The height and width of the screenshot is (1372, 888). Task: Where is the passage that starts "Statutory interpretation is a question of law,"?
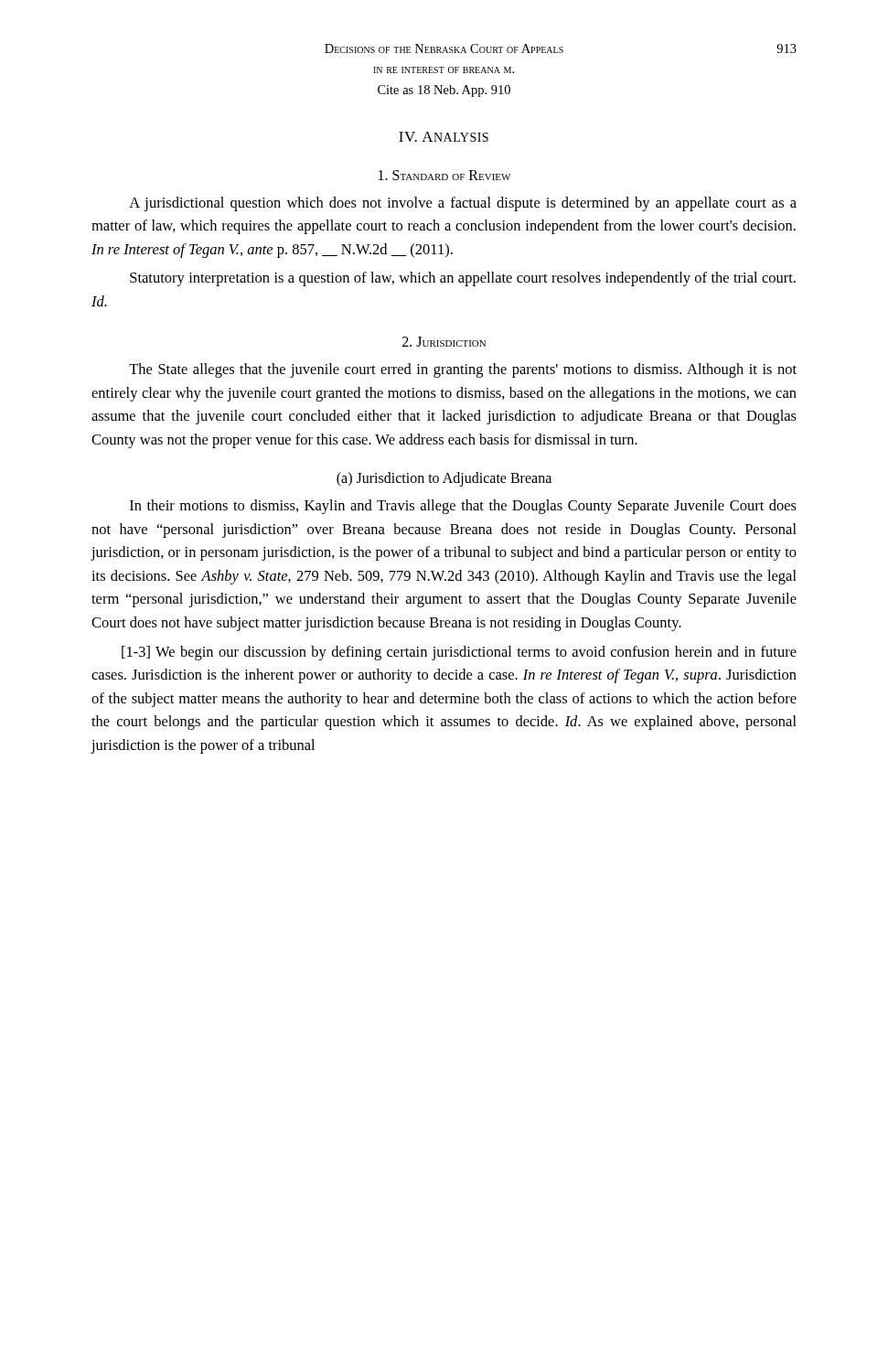coord(444,290)
